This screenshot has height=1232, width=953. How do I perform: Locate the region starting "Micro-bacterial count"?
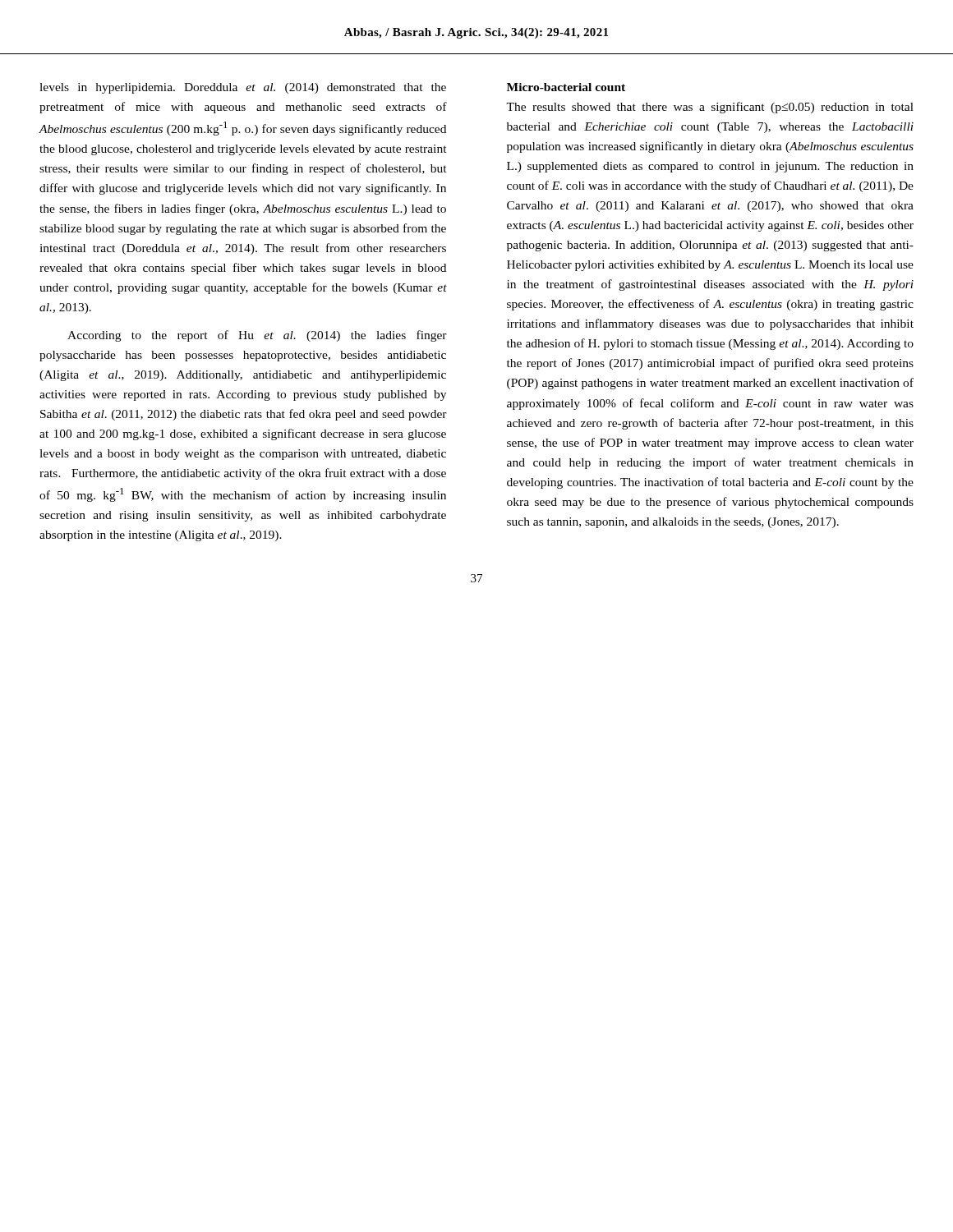pos(566,87)
